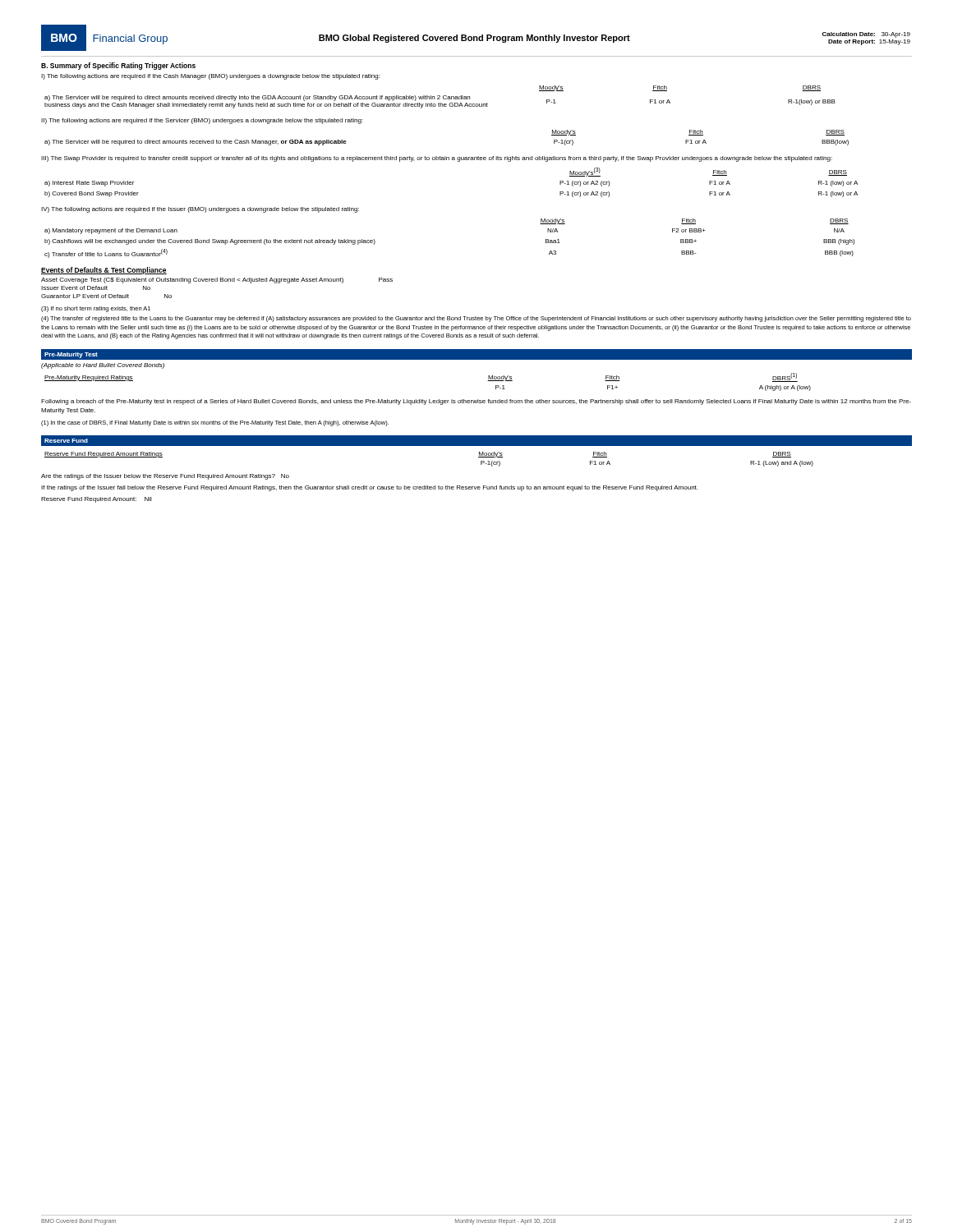Locate the passage starting "Following a breach of the"

(x=476, y=406)
